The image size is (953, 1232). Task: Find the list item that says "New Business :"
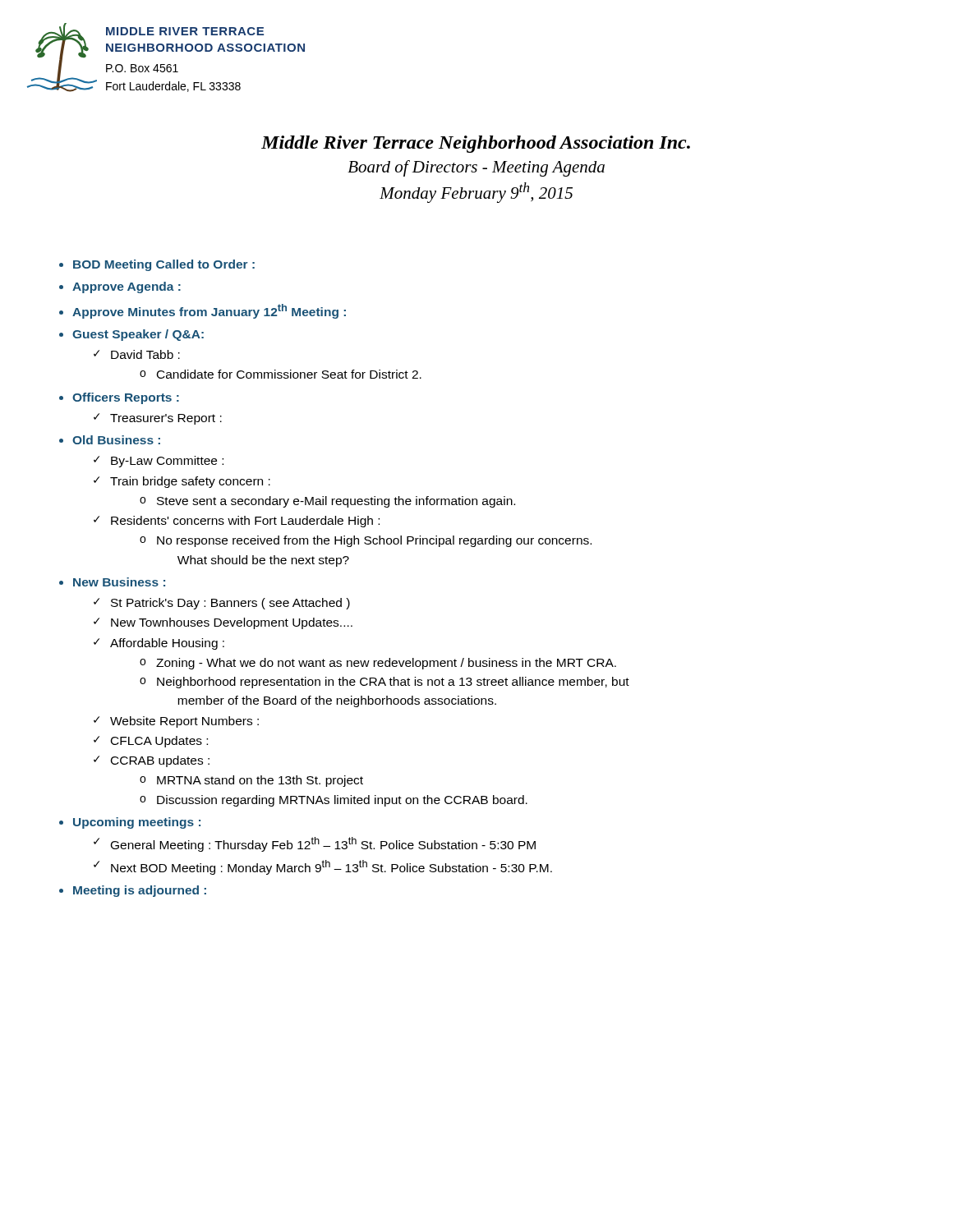pos(488,692)
